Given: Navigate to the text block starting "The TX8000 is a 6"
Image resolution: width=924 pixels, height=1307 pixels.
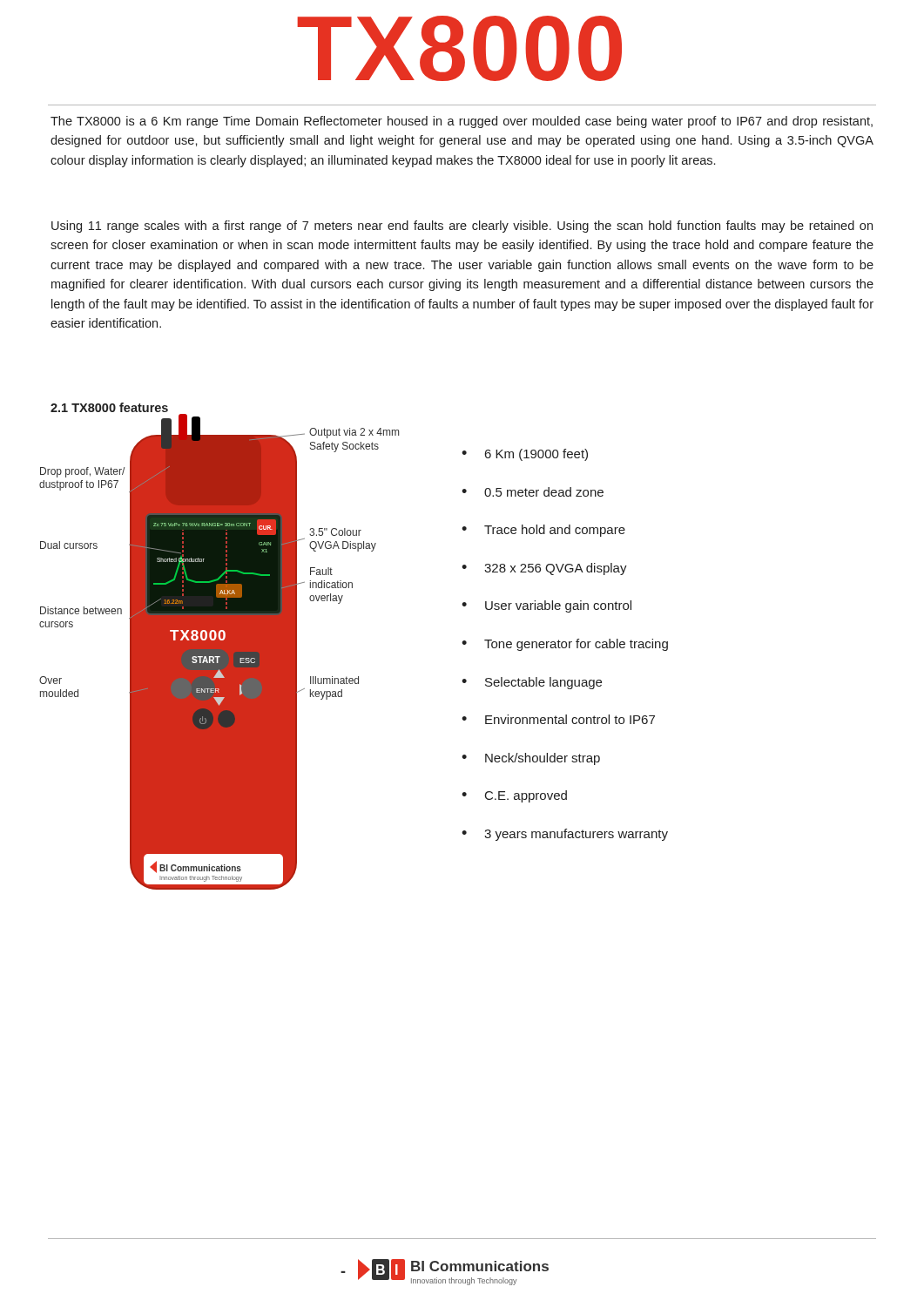Looking at the screenshot, I should coord(462,141).
